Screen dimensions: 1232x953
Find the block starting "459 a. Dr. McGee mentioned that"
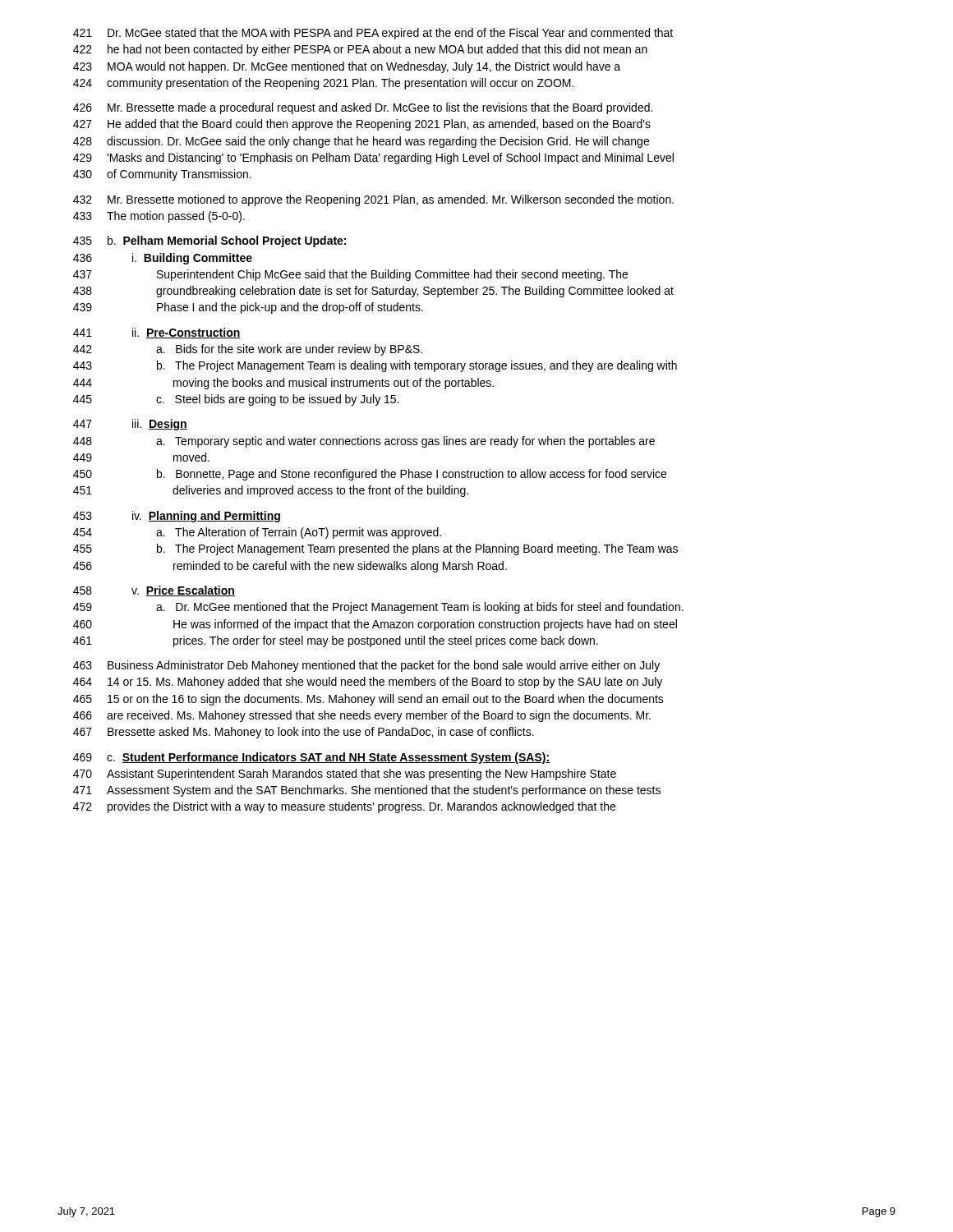pos(476,624)
